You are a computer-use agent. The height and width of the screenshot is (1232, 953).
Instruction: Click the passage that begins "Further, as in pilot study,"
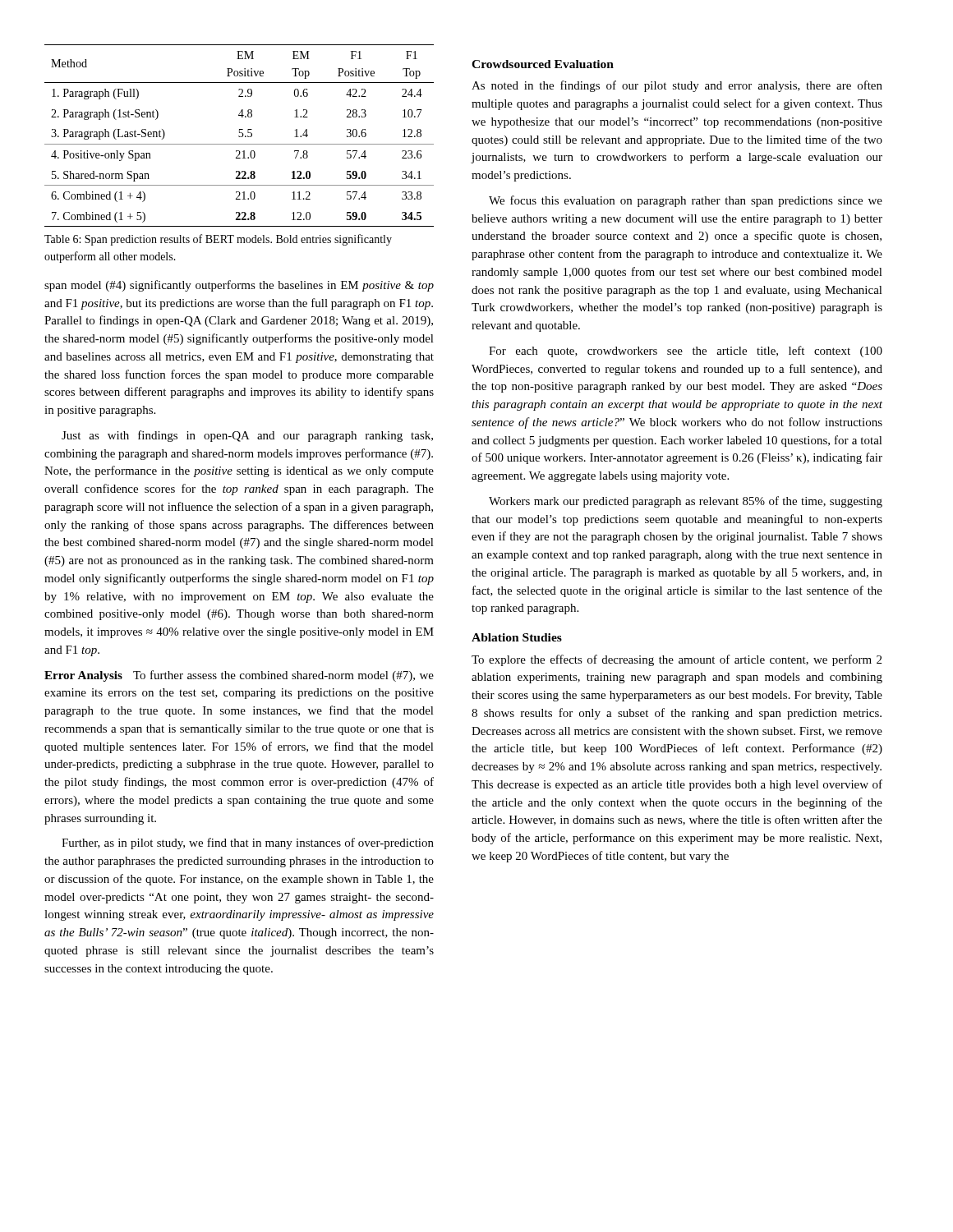[x=239, y=906]
